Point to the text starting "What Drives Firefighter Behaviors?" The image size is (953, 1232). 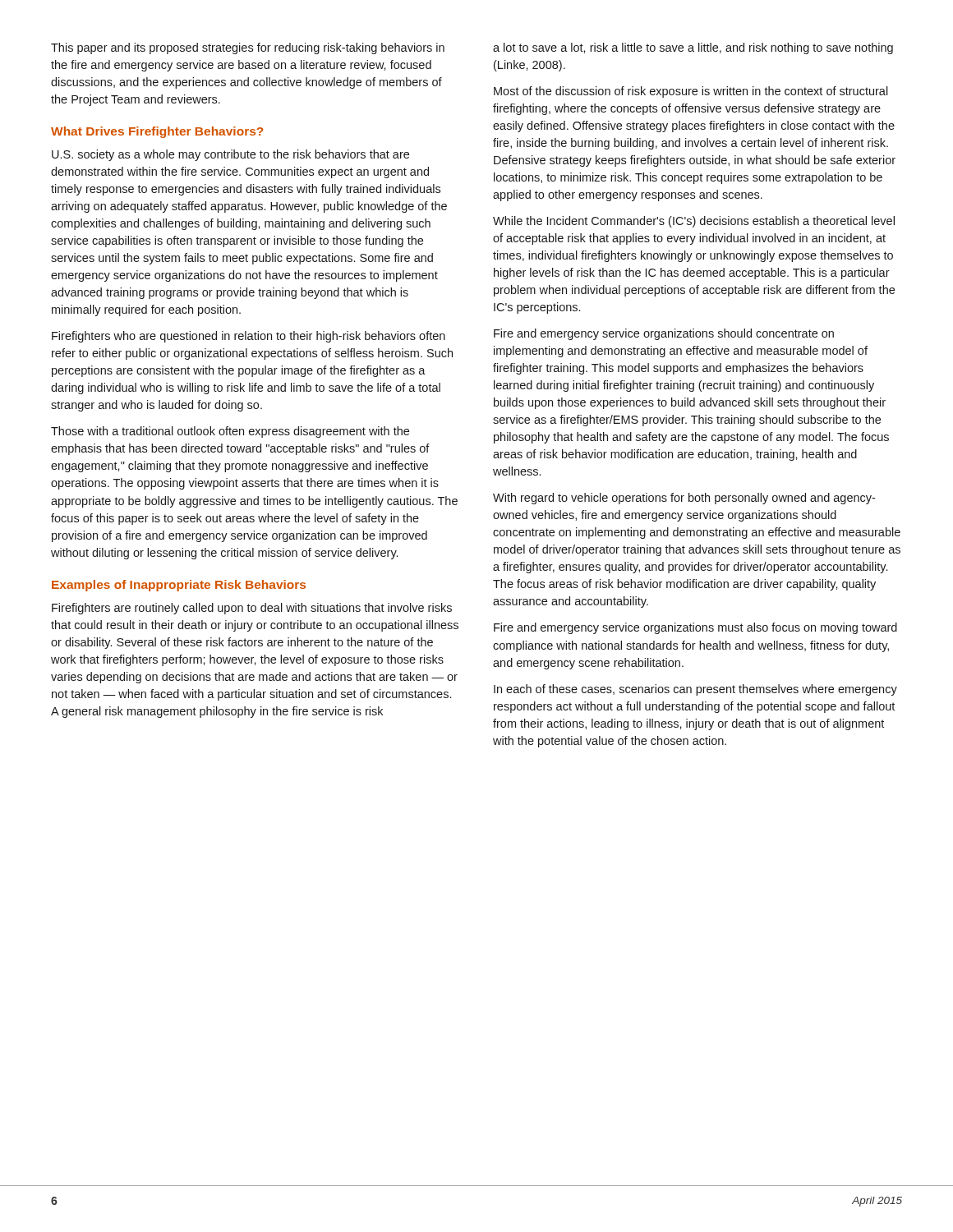click(157, 131)
